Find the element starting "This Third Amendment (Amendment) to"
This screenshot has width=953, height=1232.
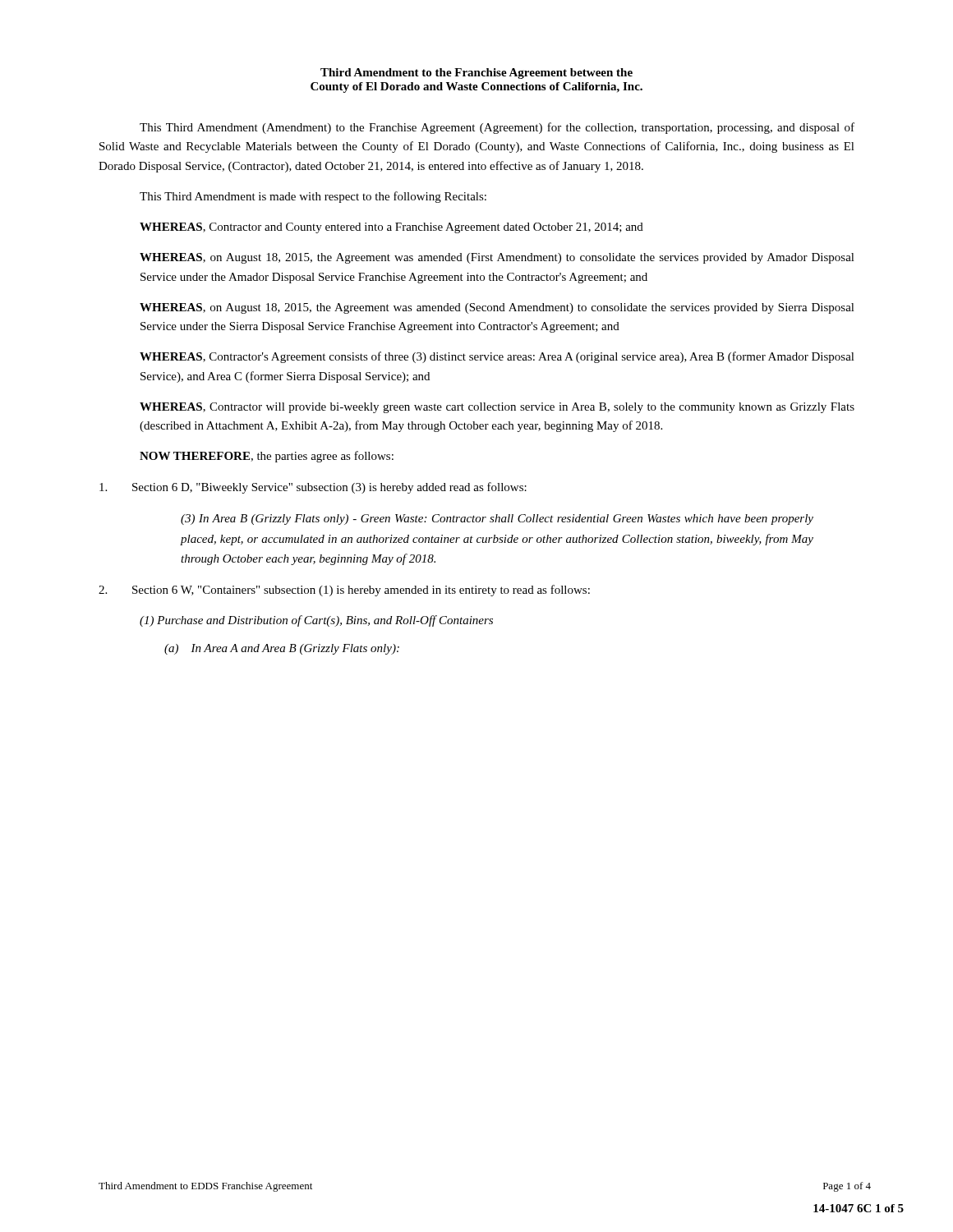(476, 146)
